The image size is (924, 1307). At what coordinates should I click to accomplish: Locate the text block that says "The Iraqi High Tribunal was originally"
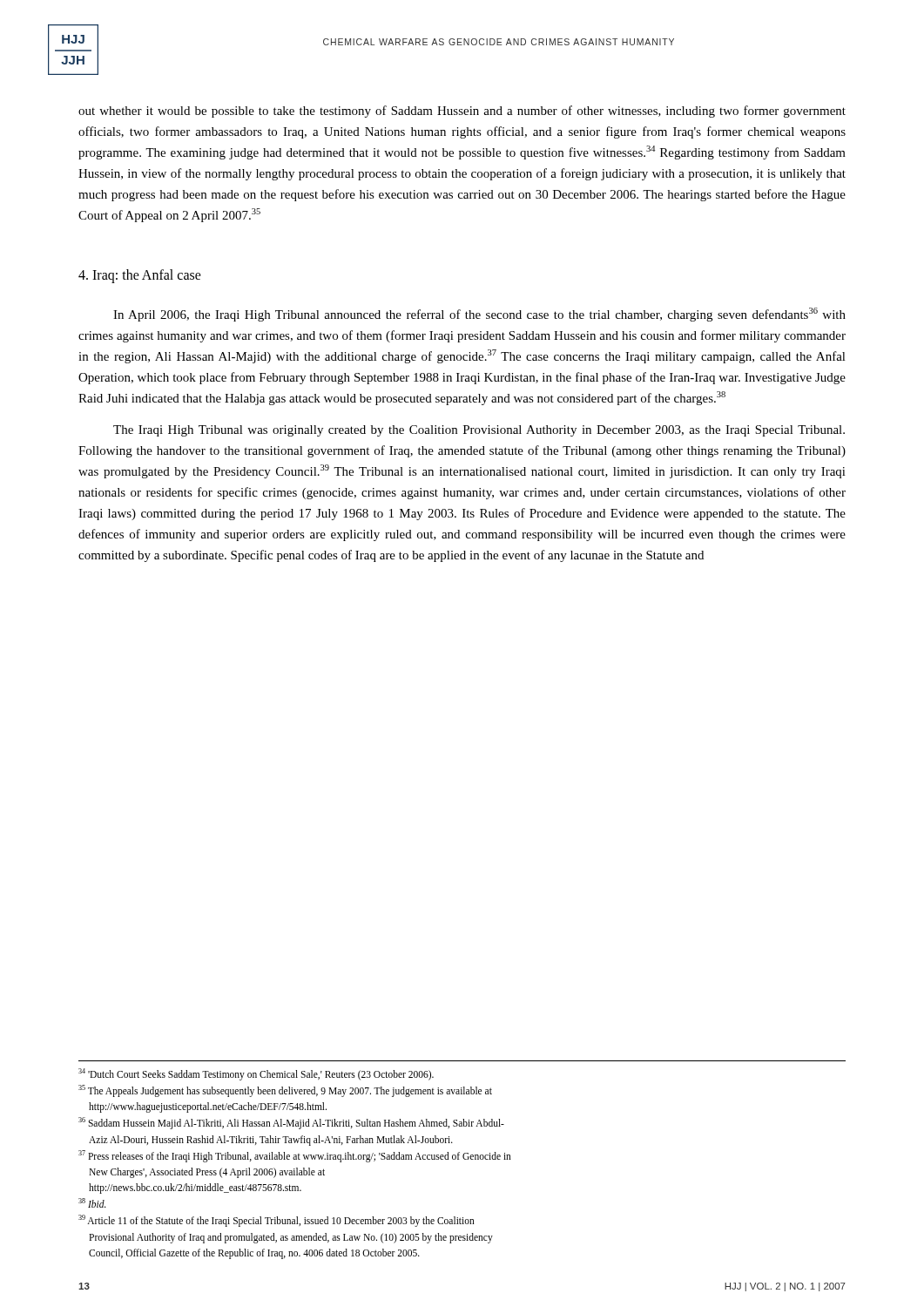tap(462, 492)
